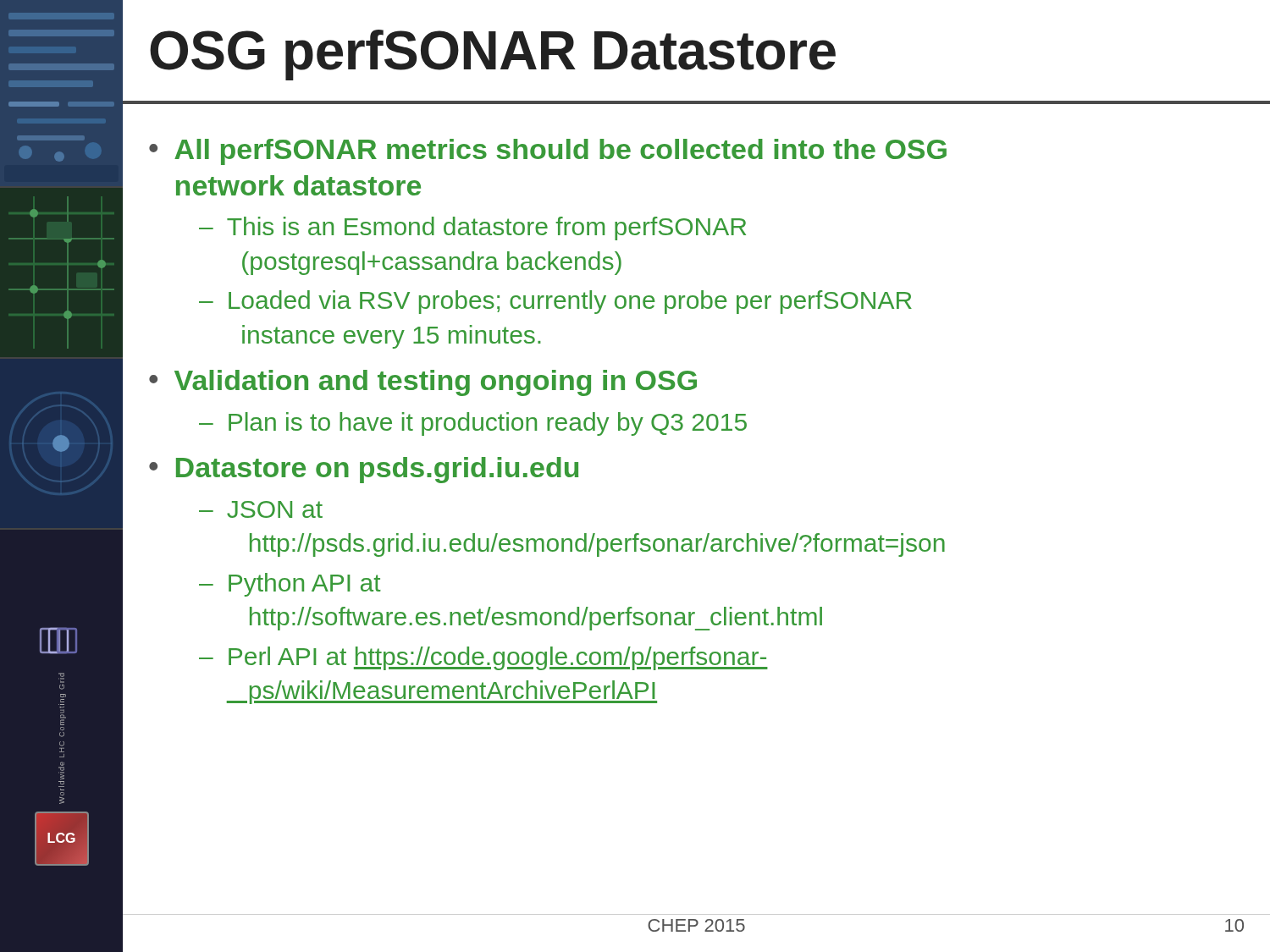Viewport: 1270px width, 952px height.
Task: Find the passage starting "– Perl API"
Action: (x=483, y=674)
